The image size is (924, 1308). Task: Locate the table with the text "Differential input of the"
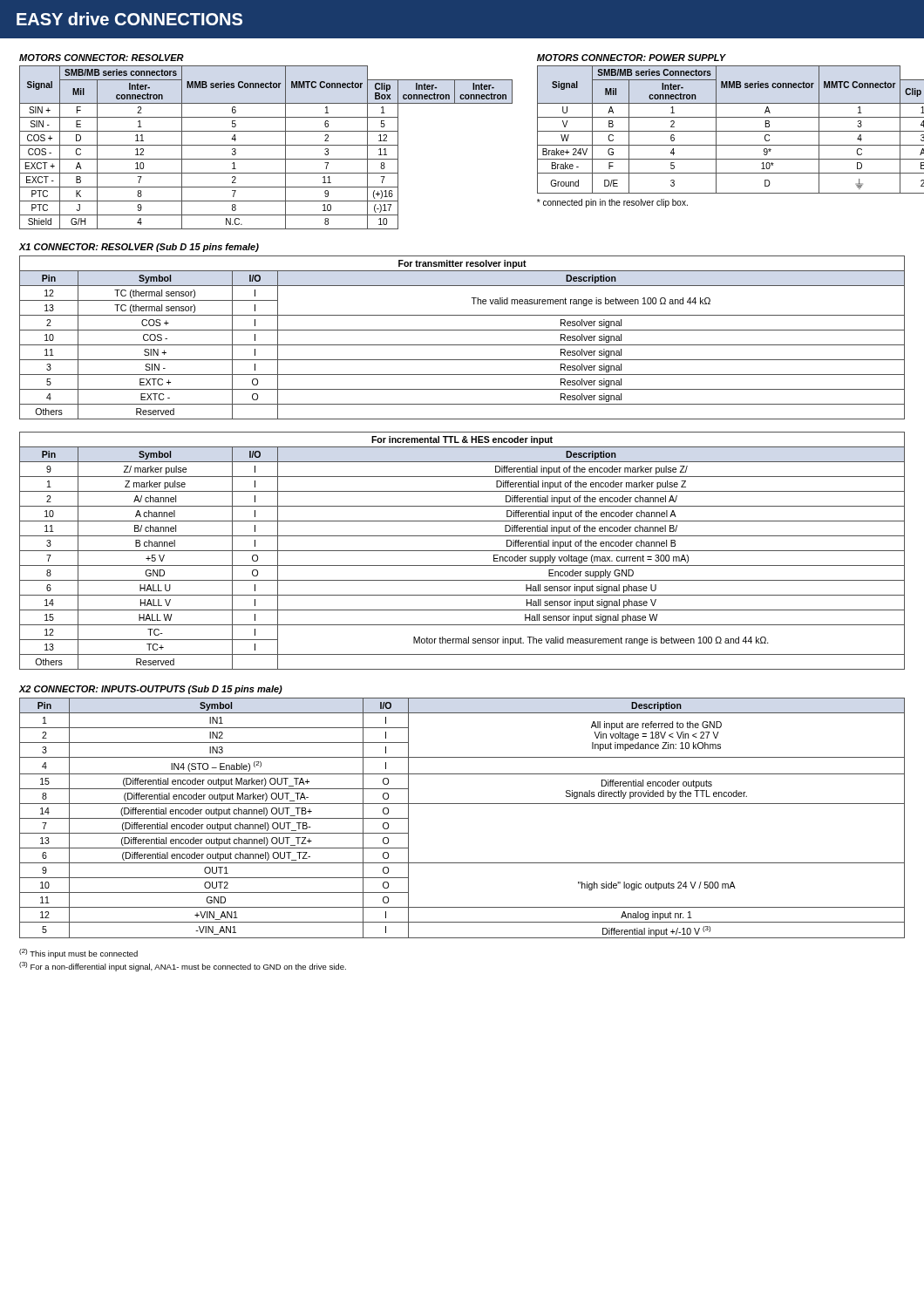(462, 551)
